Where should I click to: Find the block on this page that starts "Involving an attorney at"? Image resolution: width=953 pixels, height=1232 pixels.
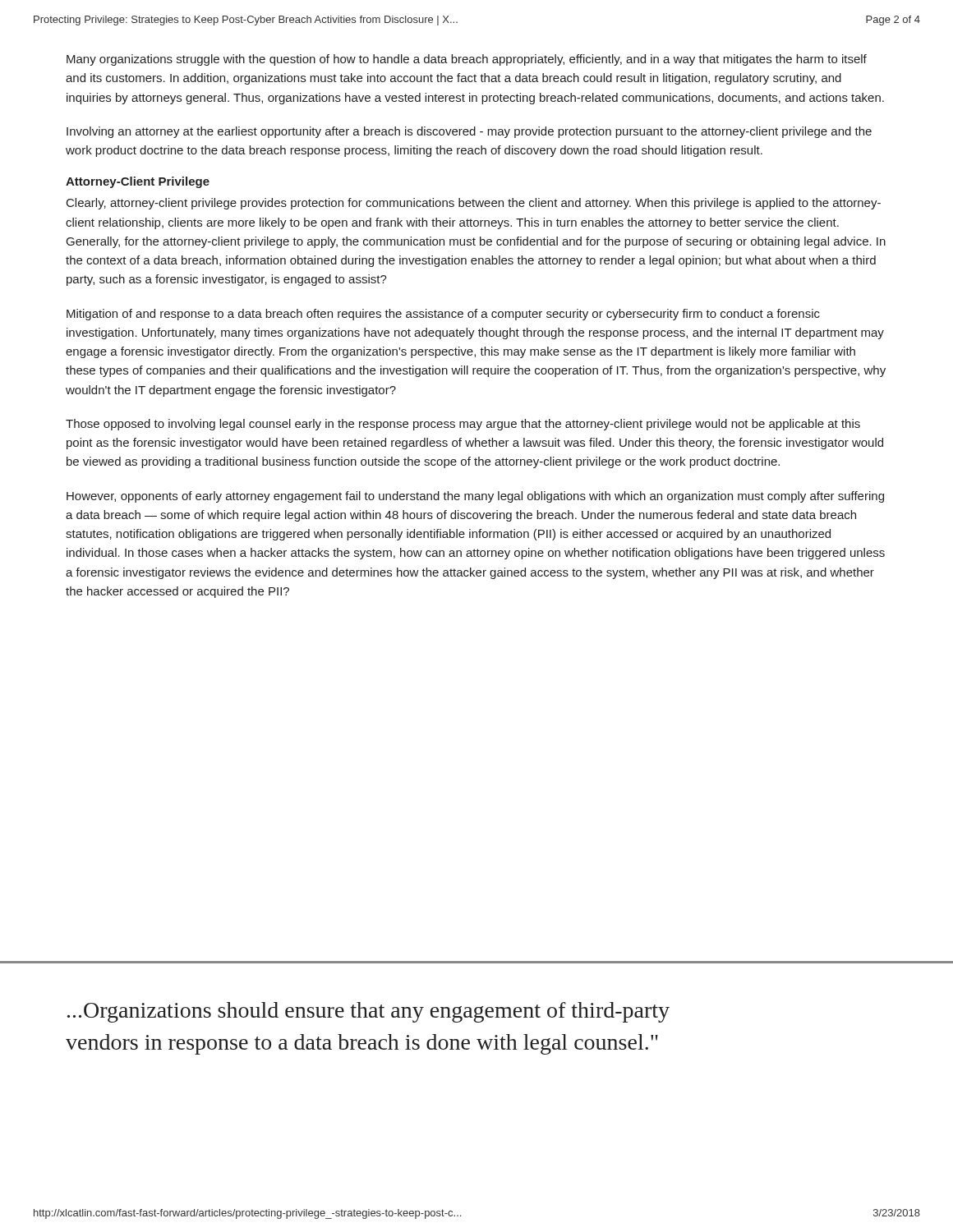pos(469,140)
